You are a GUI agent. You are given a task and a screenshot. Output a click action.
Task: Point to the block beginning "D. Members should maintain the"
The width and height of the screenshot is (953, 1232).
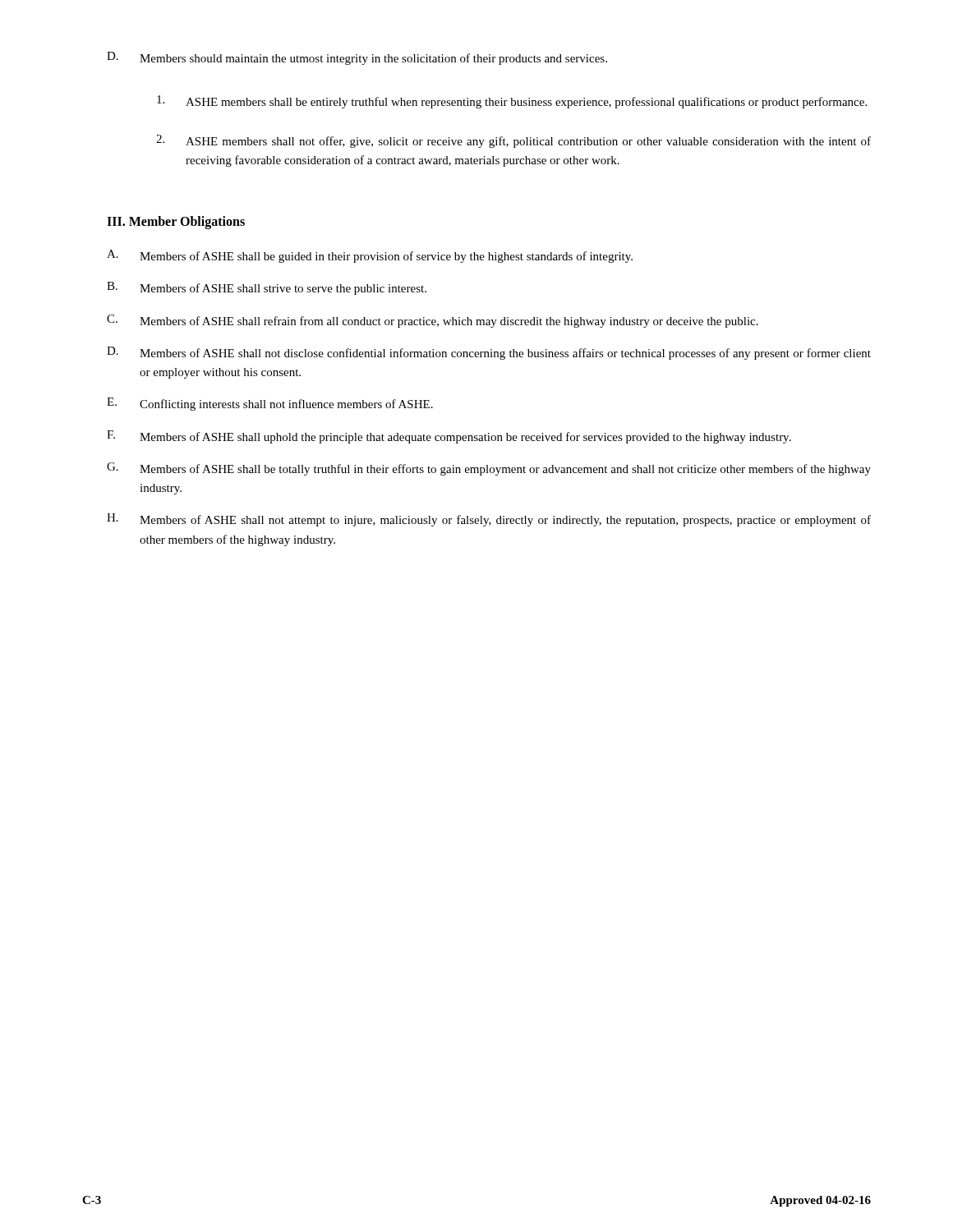(x=489, y=59)
